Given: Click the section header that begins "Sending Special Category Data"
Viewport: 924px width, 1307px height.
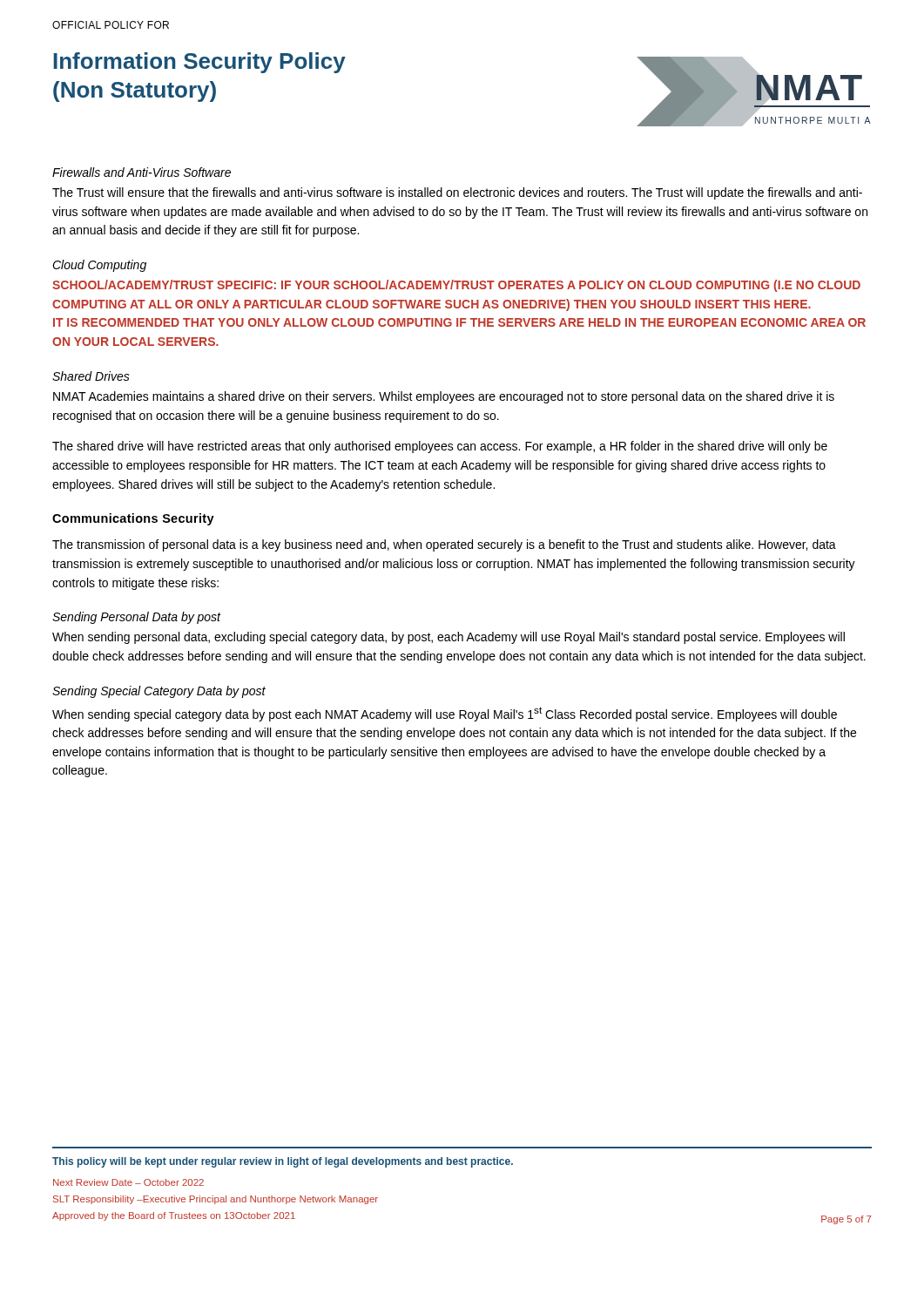Looking at the screenshot, I should tap(159, 691).
